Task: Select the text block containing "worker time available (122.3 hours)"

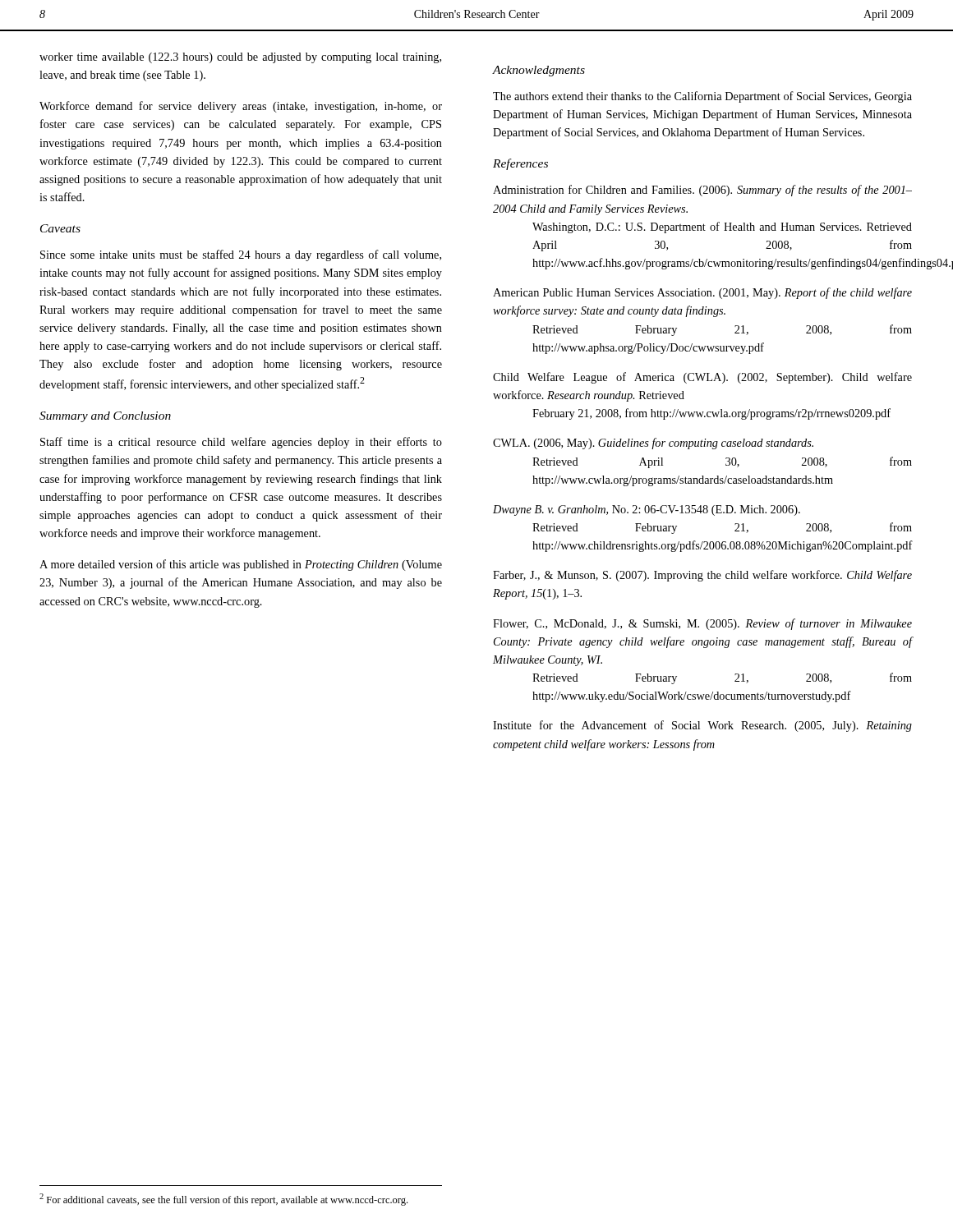Action: pos(241,66)
